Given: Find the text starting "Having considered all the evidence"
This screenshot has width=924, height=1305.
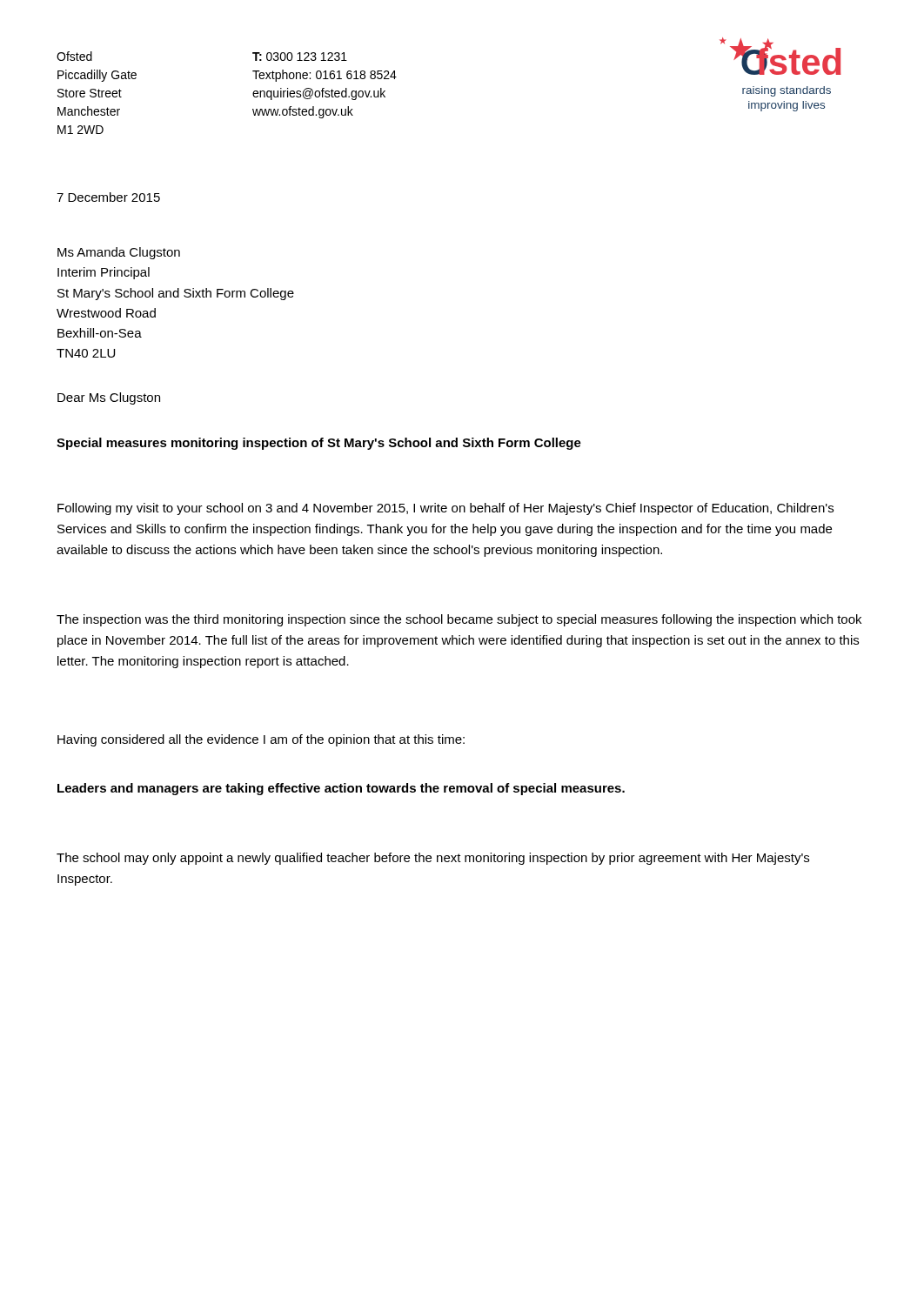Looking at the screenshot, I should coord(261,739).
